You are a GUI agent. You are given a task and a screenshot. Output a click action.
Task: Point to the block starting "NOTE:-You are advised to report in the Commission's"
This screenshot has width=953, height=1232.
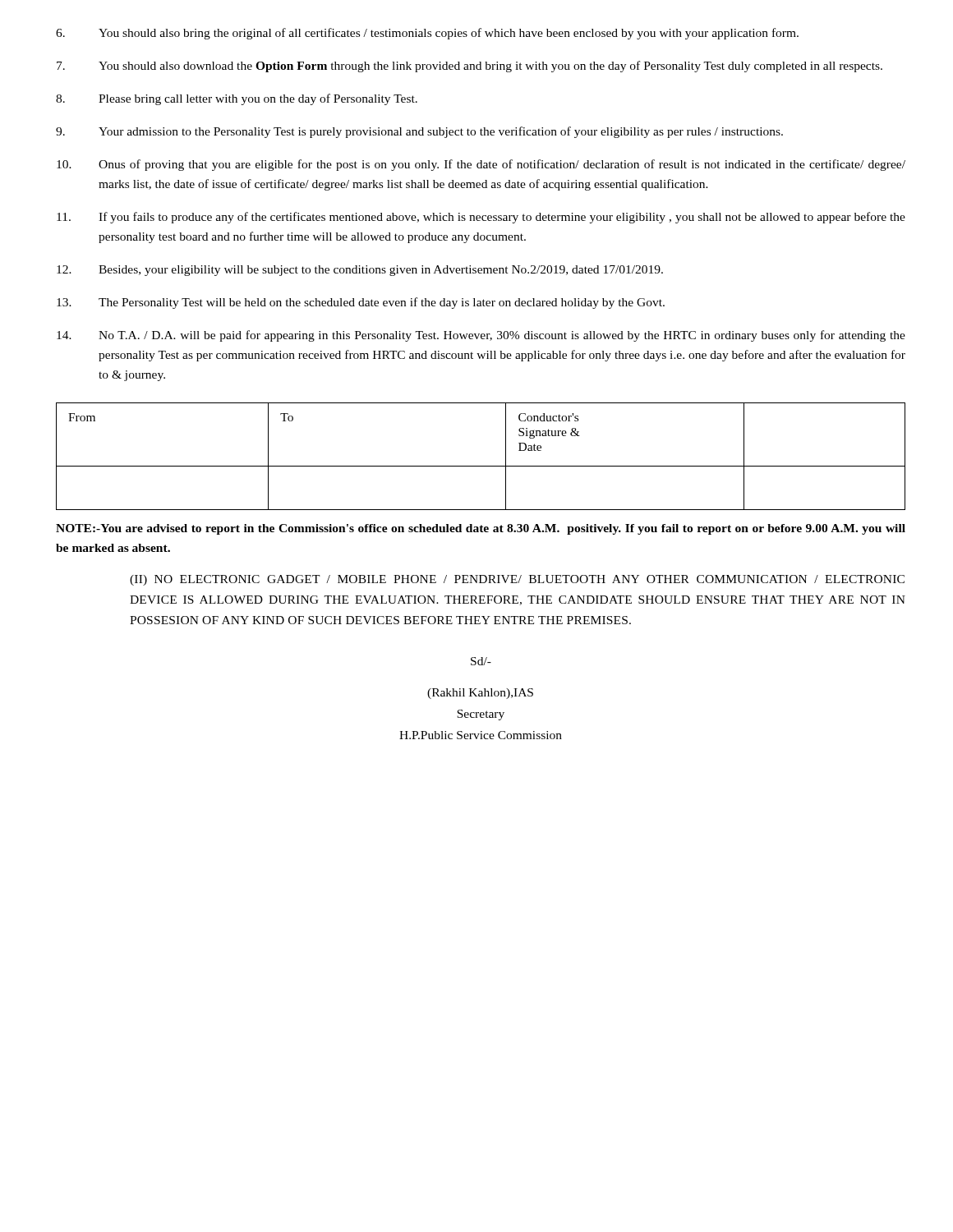point(481,538)
